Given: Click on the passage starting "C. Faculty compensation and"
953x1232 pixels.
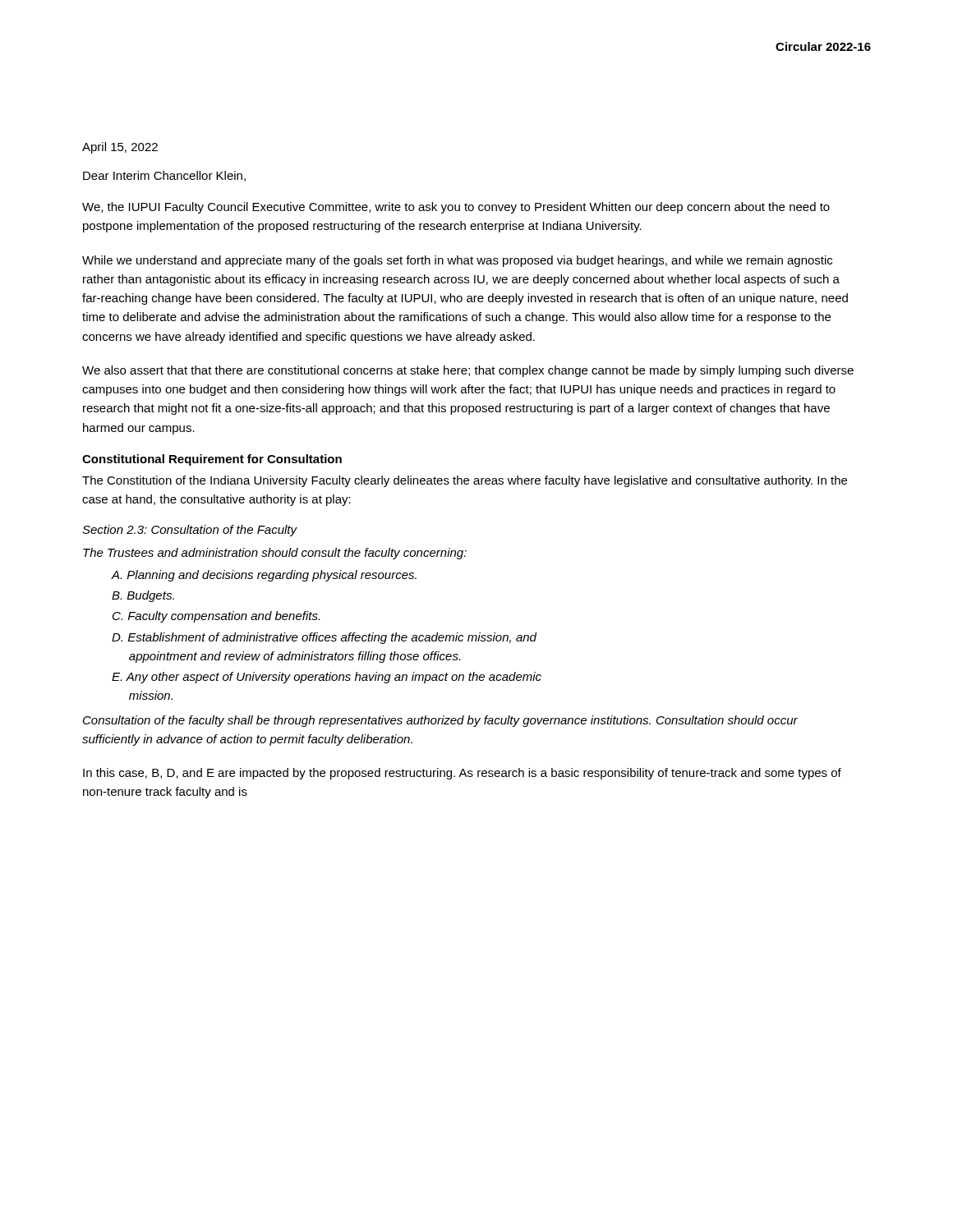Looking at the screenshot, I should 217,616.
